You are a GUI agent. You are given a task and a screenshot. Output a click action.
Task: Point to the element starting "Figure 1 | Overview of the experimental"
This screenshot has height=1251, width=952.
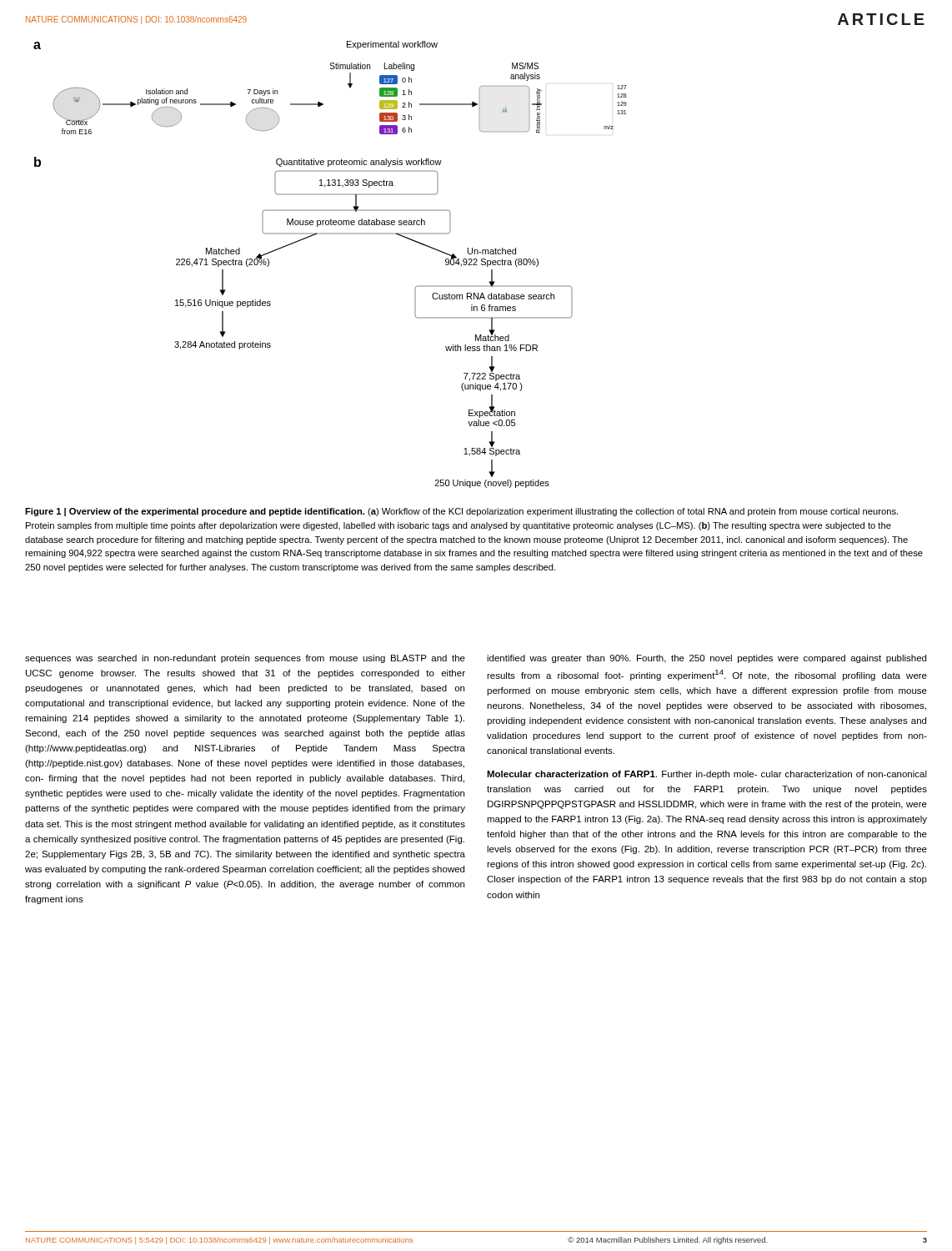476,540
